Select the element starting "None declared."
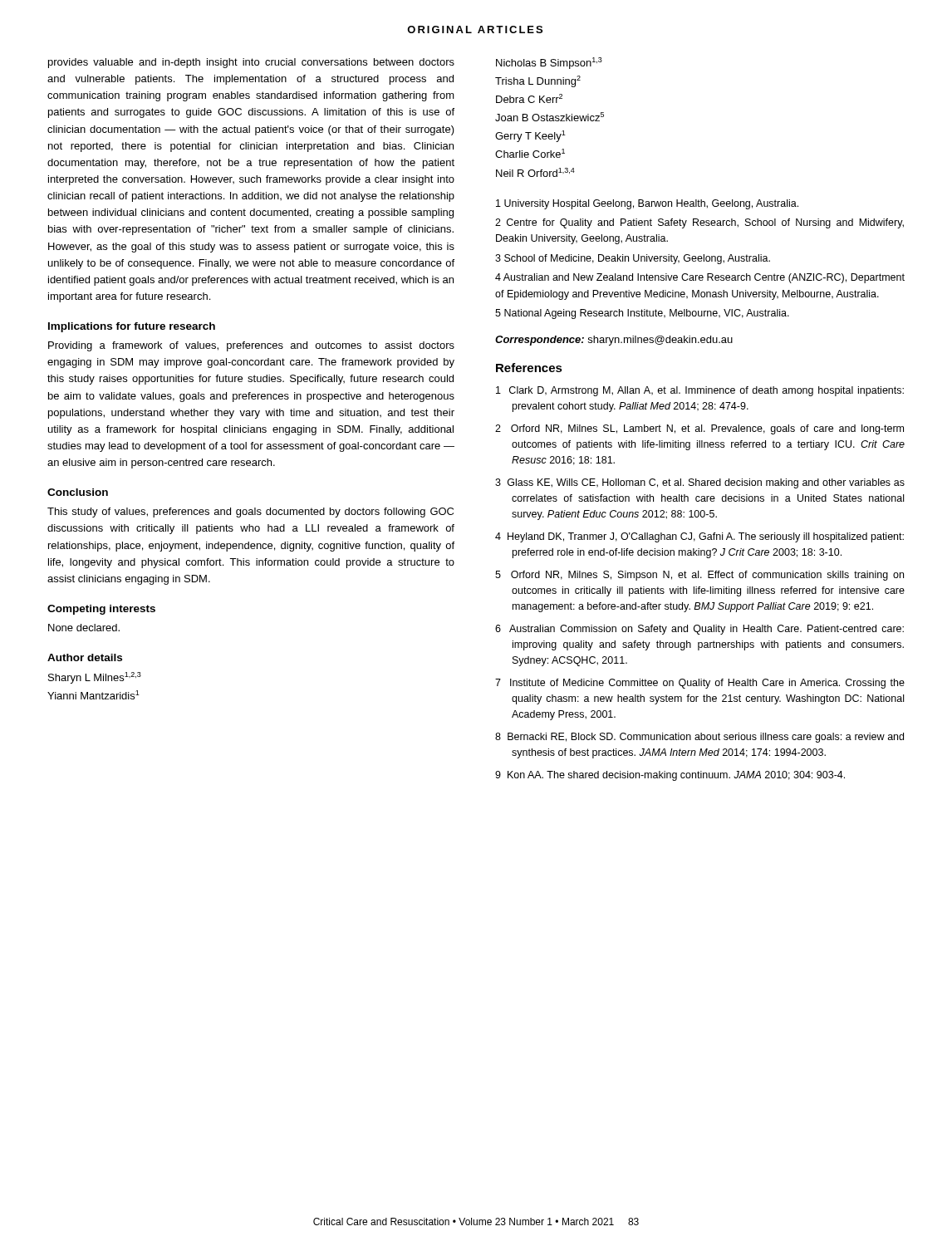This screenshot has height=1246, width=952. [x=84, y=627]
